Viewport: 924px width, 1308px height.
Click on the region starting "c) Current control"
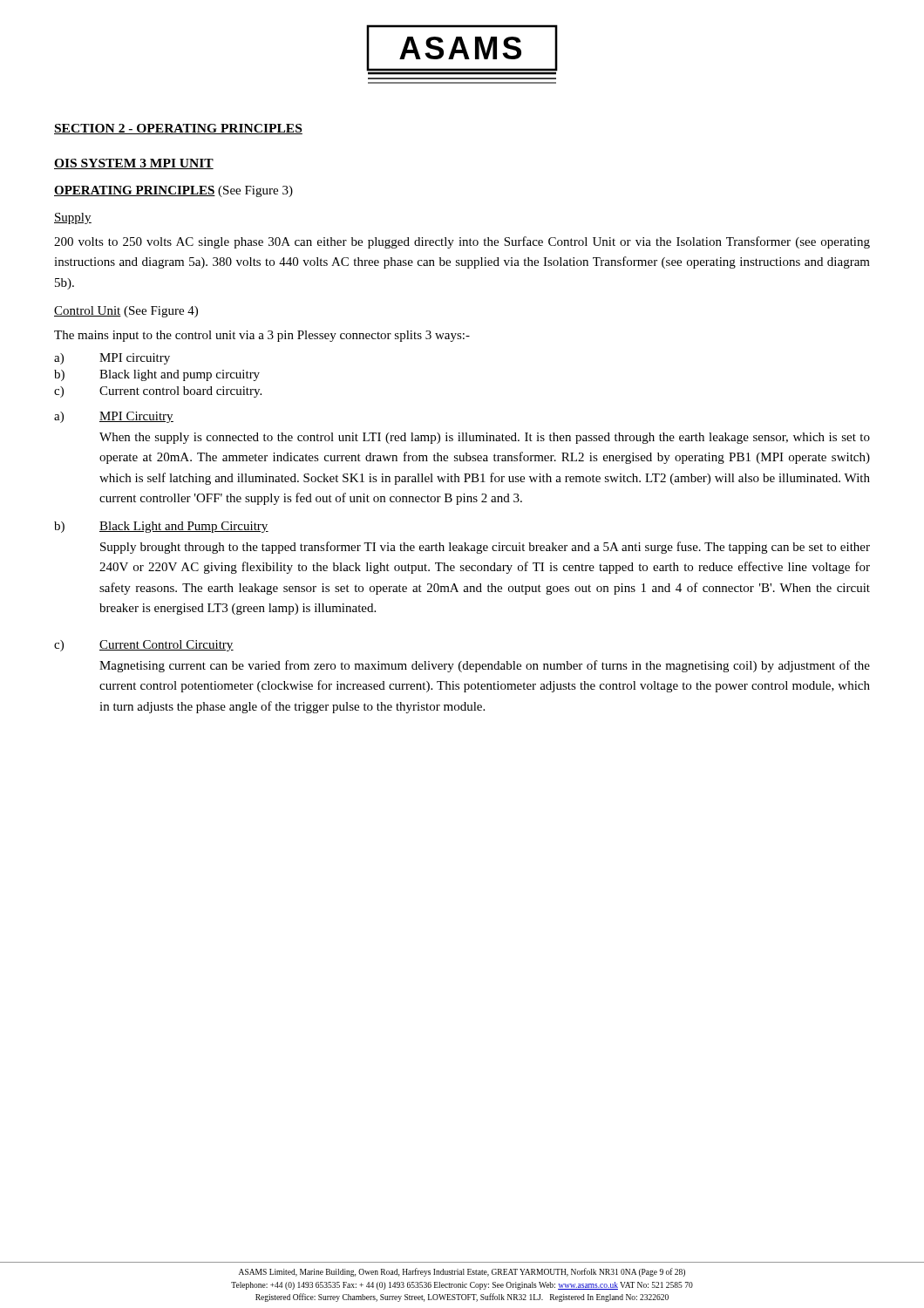coord(158,392)
